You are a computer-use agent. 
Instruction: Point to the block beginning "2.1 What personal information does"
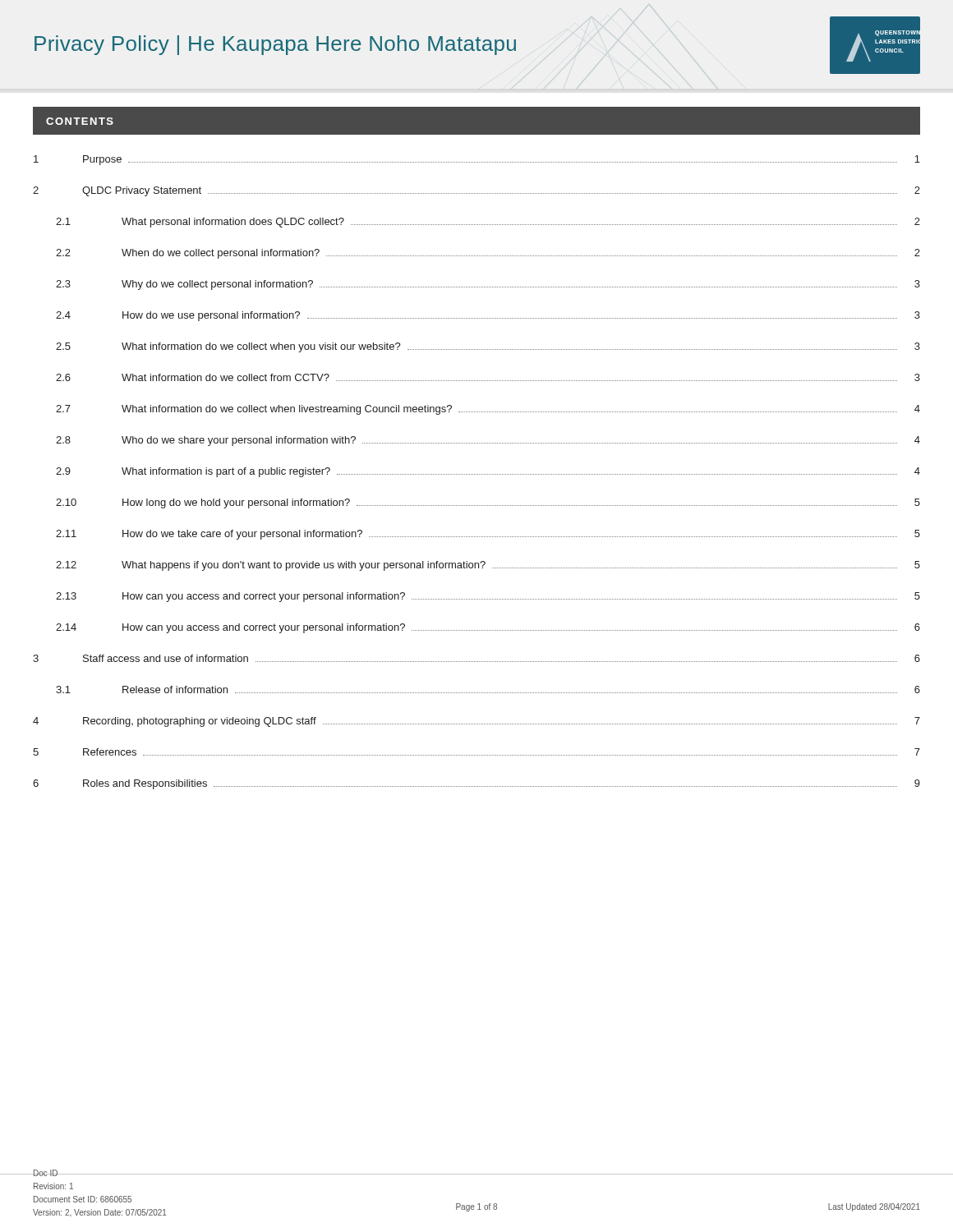476,222
